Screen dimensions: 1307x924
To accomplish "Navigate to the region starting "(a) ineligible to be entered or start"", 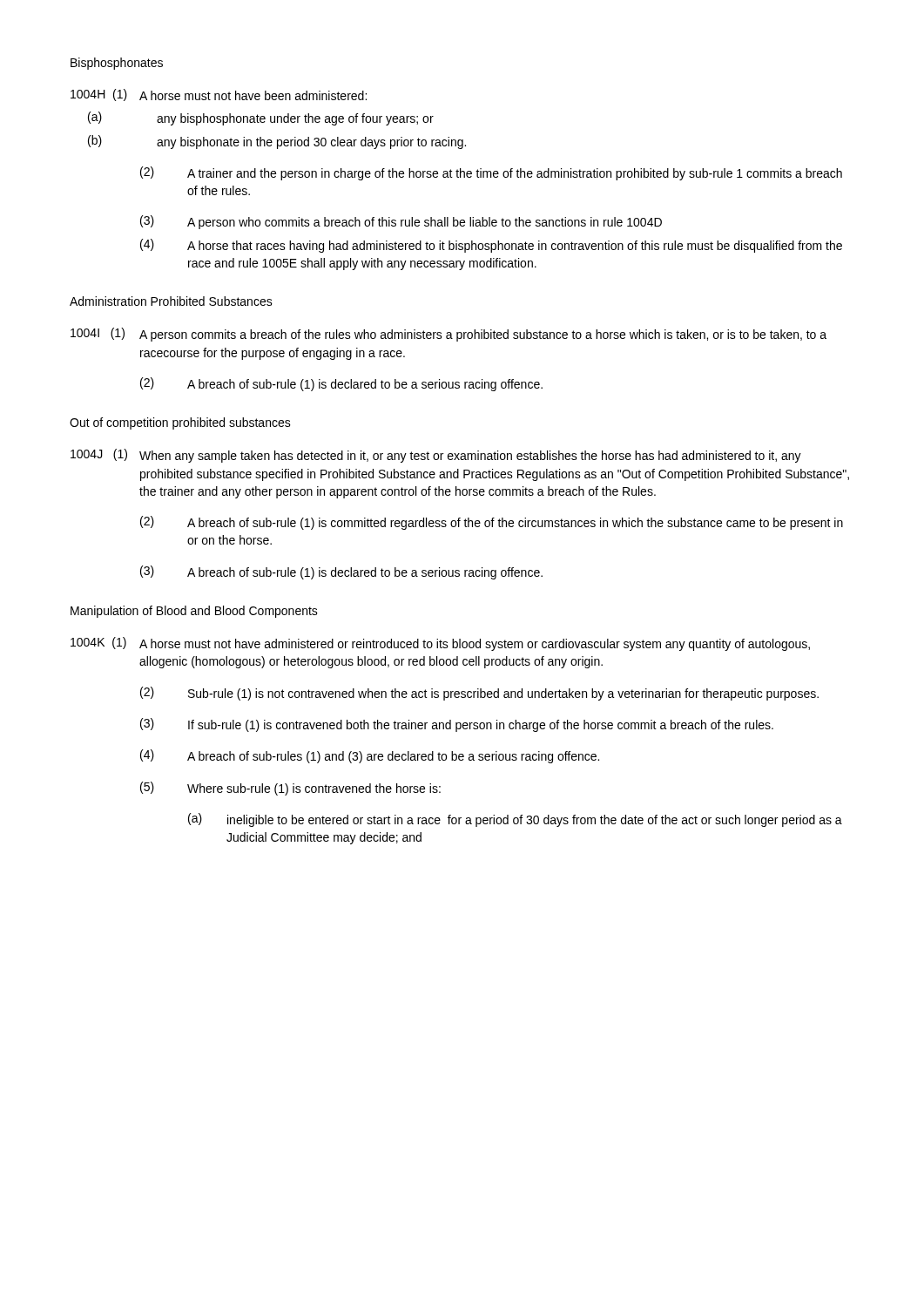I will pos(521,829).
